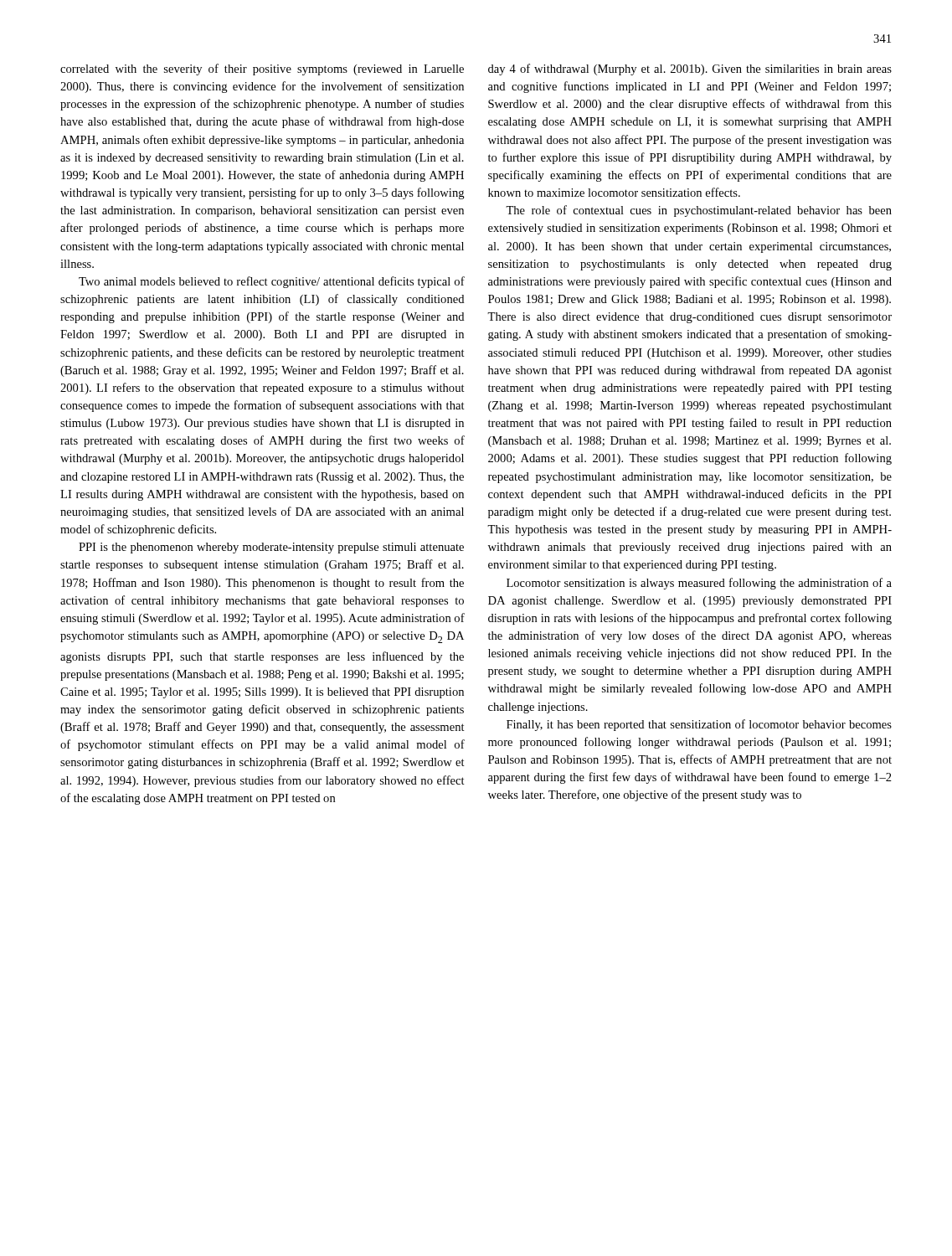This screenshot has width=952, height=1256.
Task: Select the element starting "Two animal models believed to reflect cognitive/"
Action: coord(262,406)
